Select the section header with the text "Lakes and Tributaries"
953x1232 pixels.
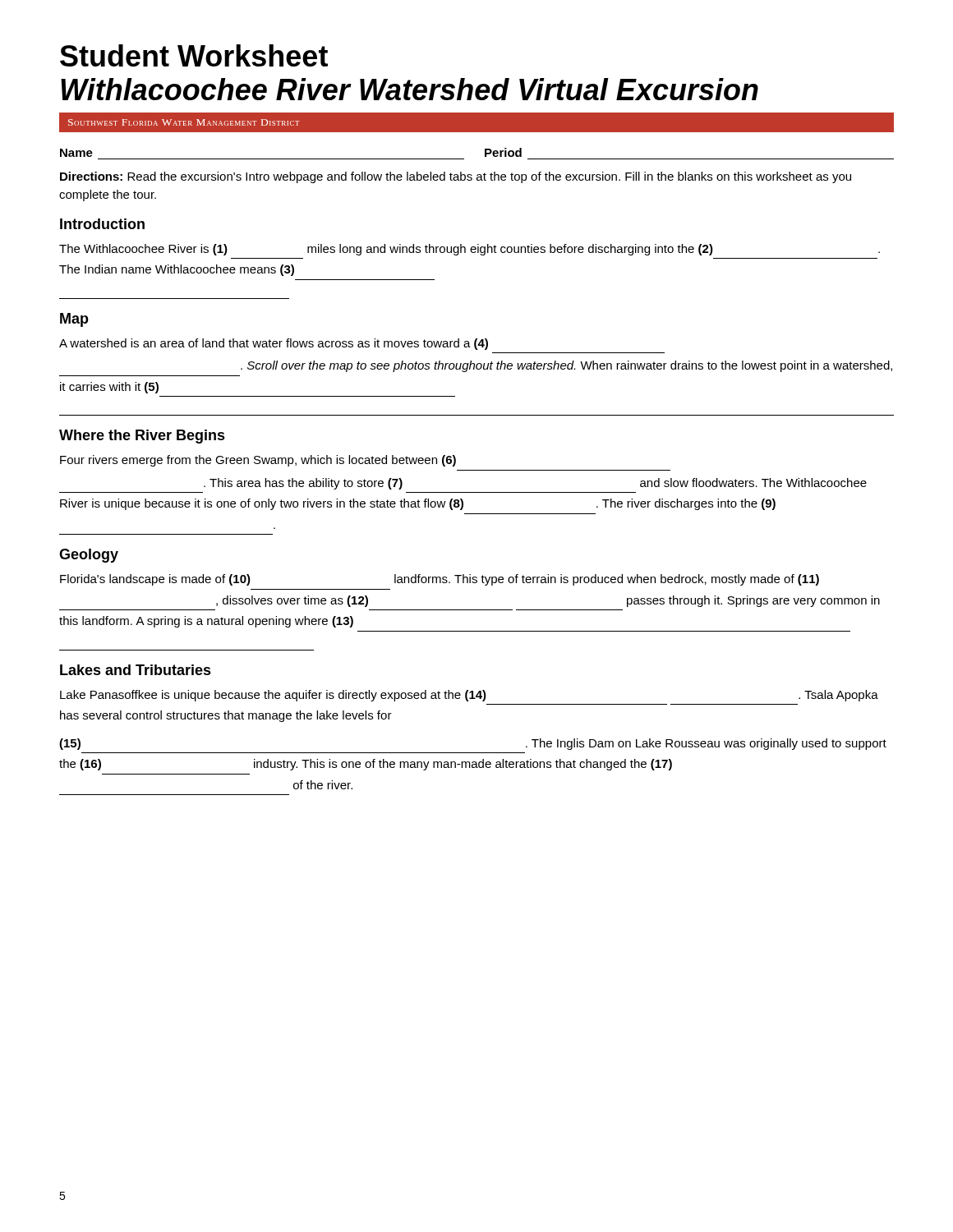(x=135, y=670)
